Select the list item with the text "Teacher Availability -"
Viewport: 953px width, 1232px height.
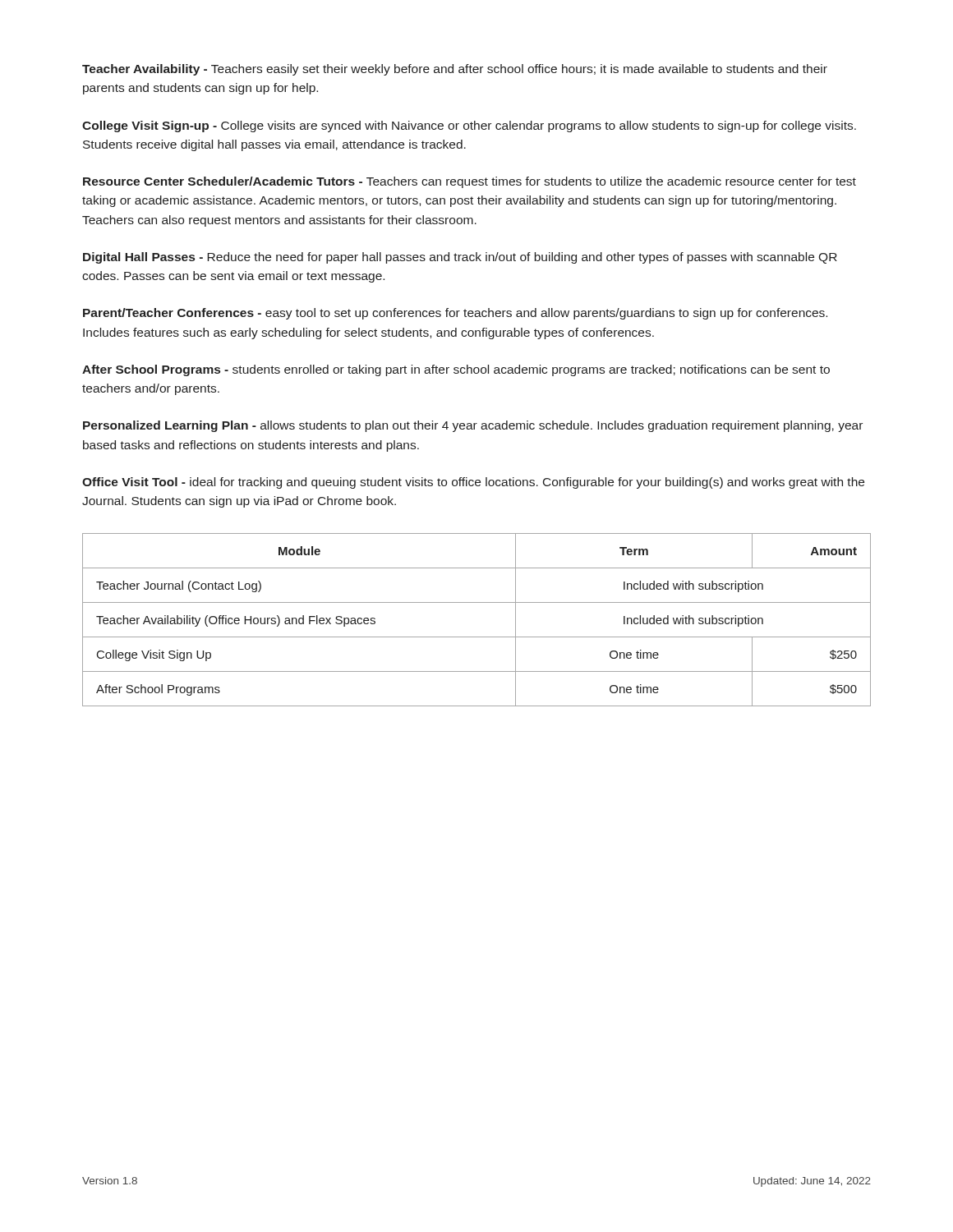pyautogui.click(x=455, y=78)
